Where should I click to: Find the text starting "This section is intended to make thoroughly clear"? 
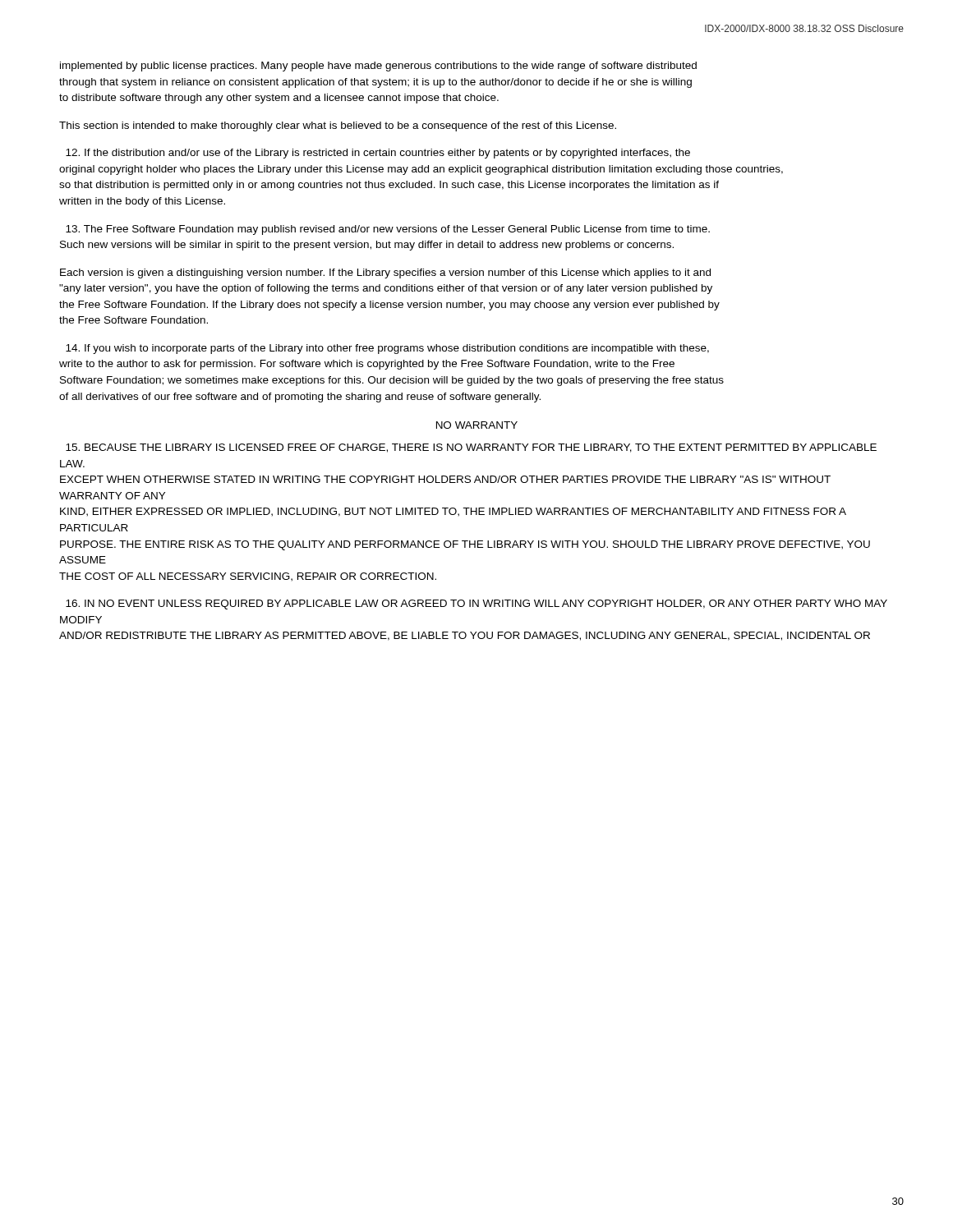point(338,125)
